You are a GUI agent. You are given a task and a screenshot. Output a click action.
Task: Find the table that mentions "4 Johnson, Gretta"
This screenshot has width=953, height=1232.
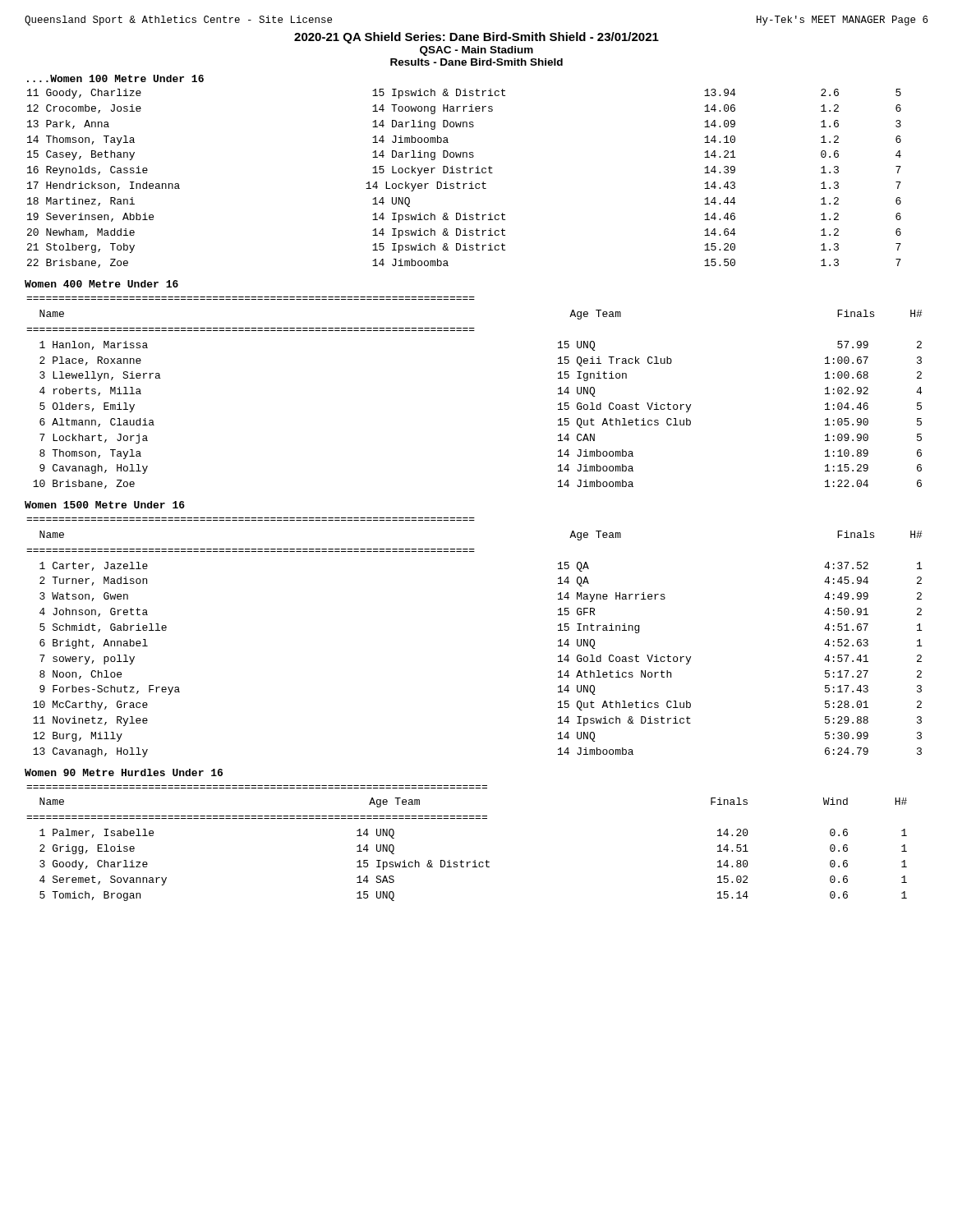[x=476, y=636]
